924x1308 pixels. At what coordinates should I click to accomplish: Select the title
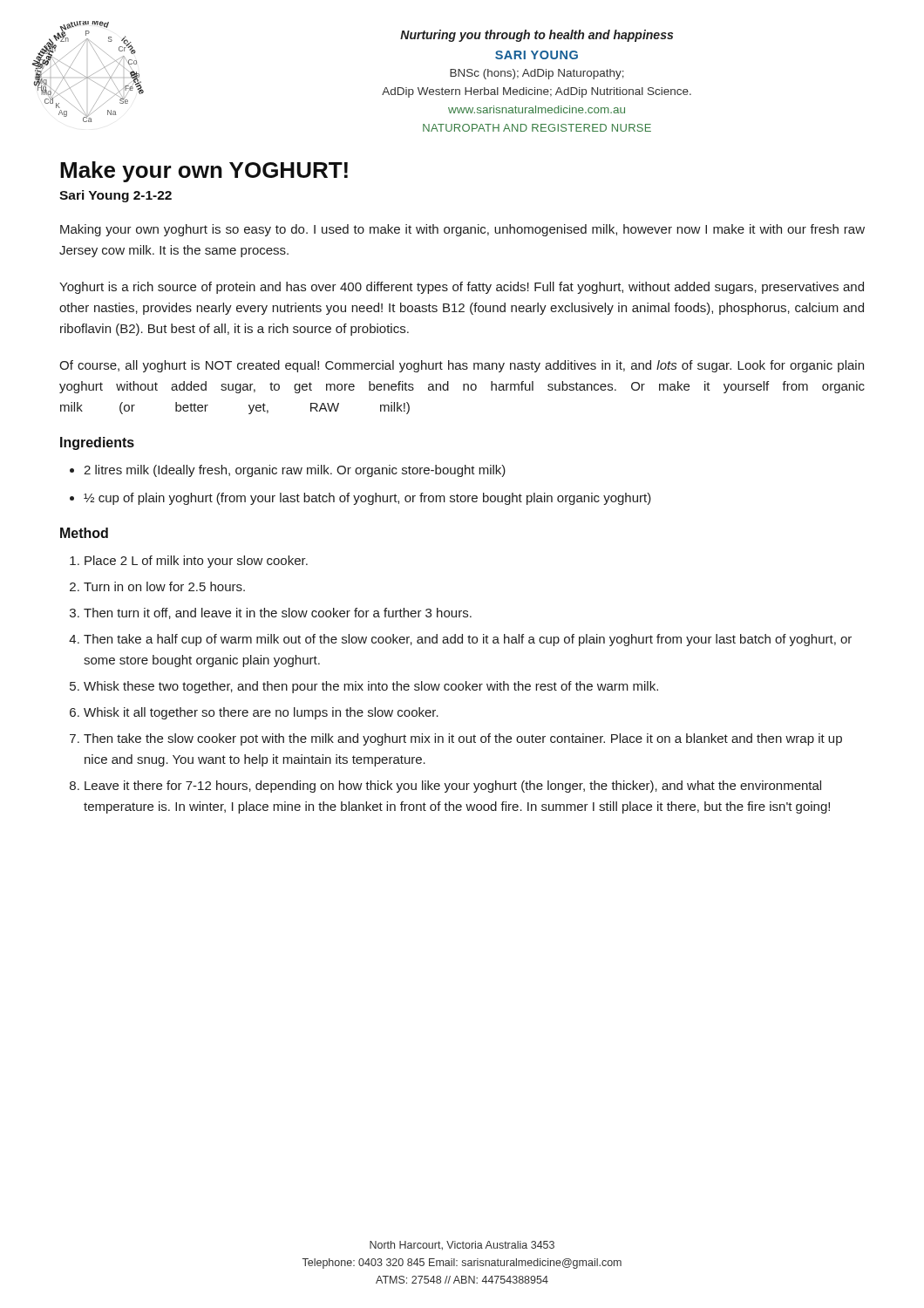click(x=462, y=170)
